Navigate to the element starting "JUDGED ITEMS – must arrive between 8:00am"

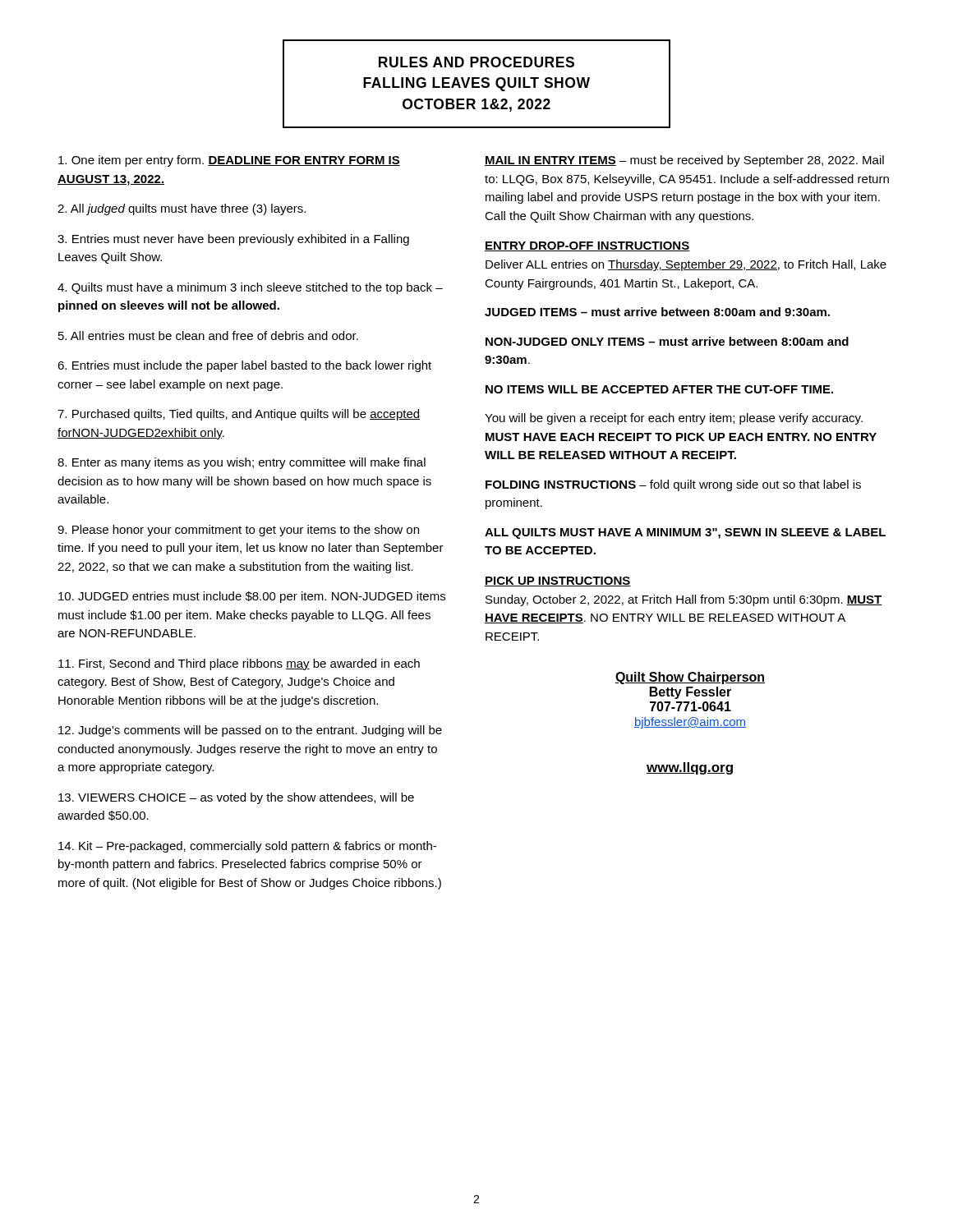[658, 312]
